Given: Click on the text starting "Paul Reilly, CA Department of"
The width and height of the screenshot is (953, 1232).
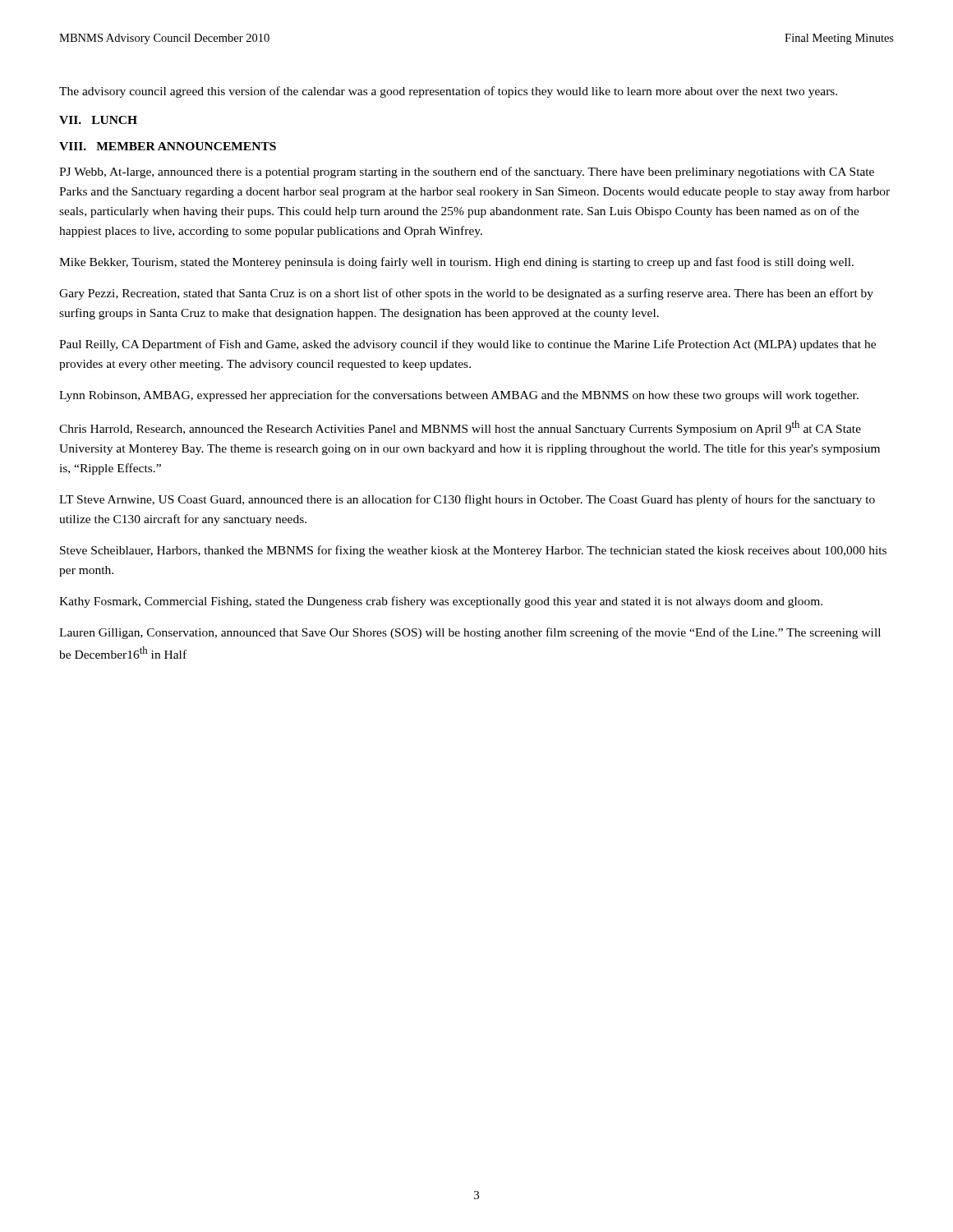Looking at the screenshot, I should coord(476,354).
